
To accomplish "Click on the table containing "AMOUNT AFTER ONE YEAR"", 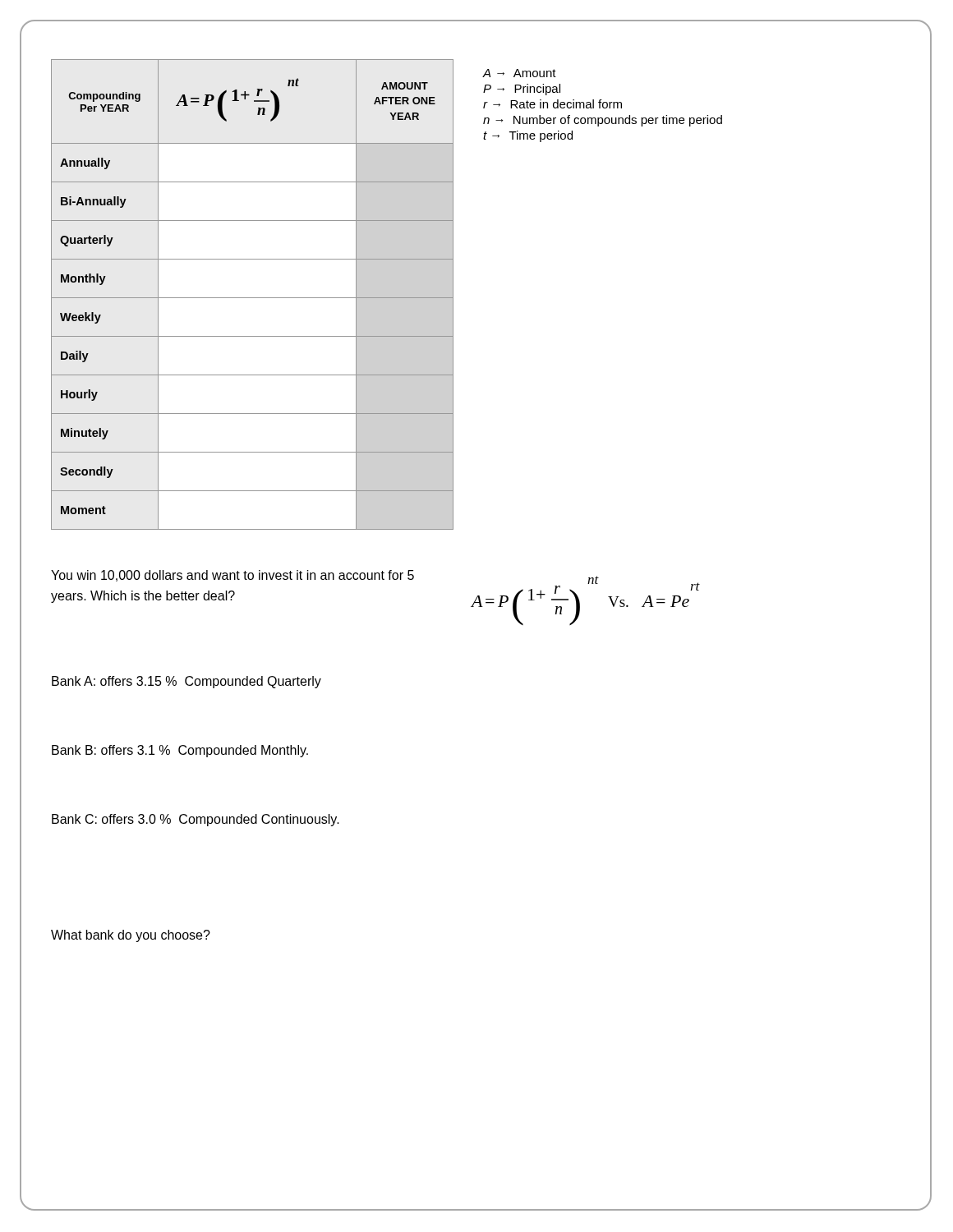I will 252,294.
